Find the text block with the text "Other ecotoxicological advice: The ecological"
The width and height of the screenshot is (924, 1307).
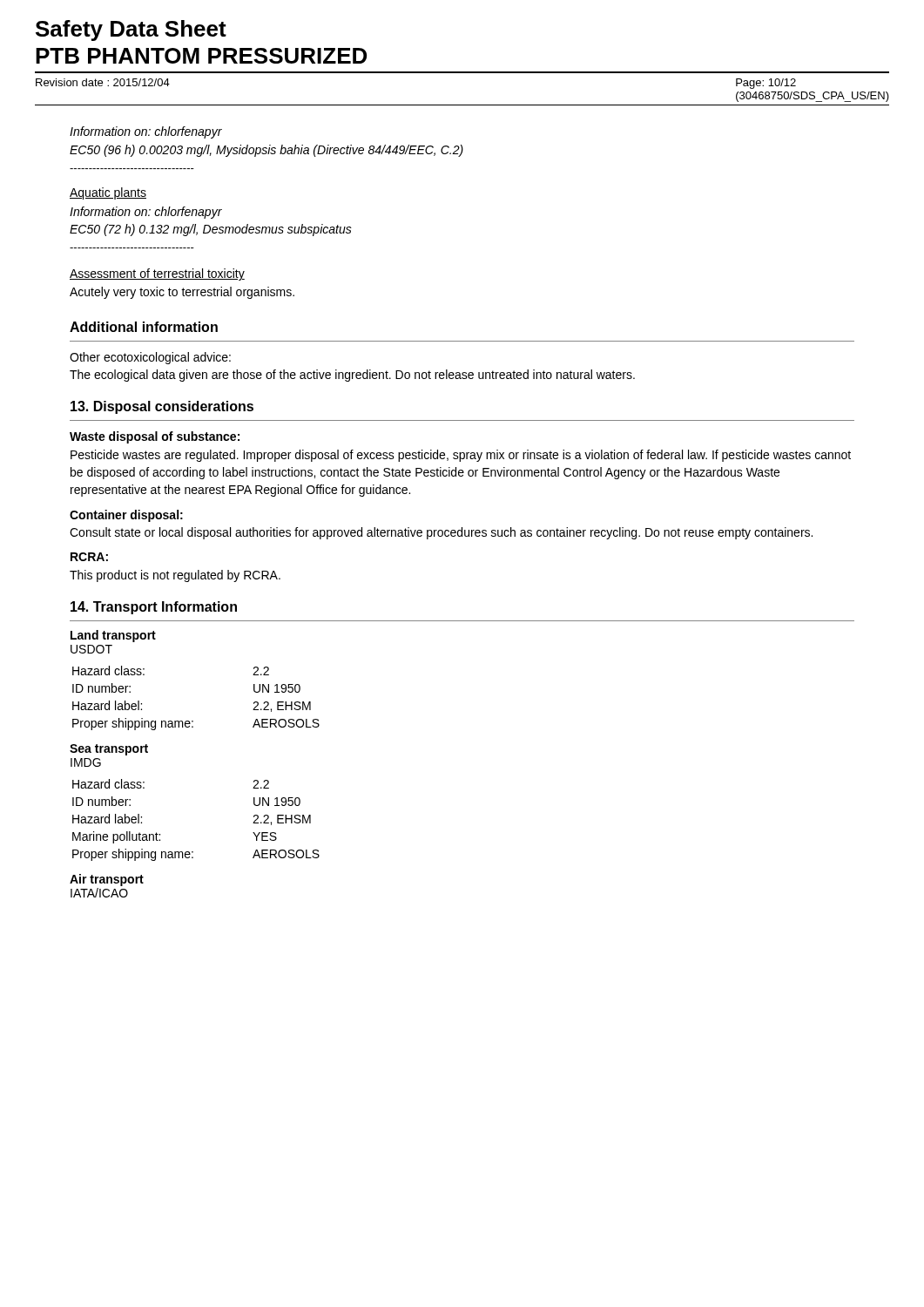pos(353,366)
